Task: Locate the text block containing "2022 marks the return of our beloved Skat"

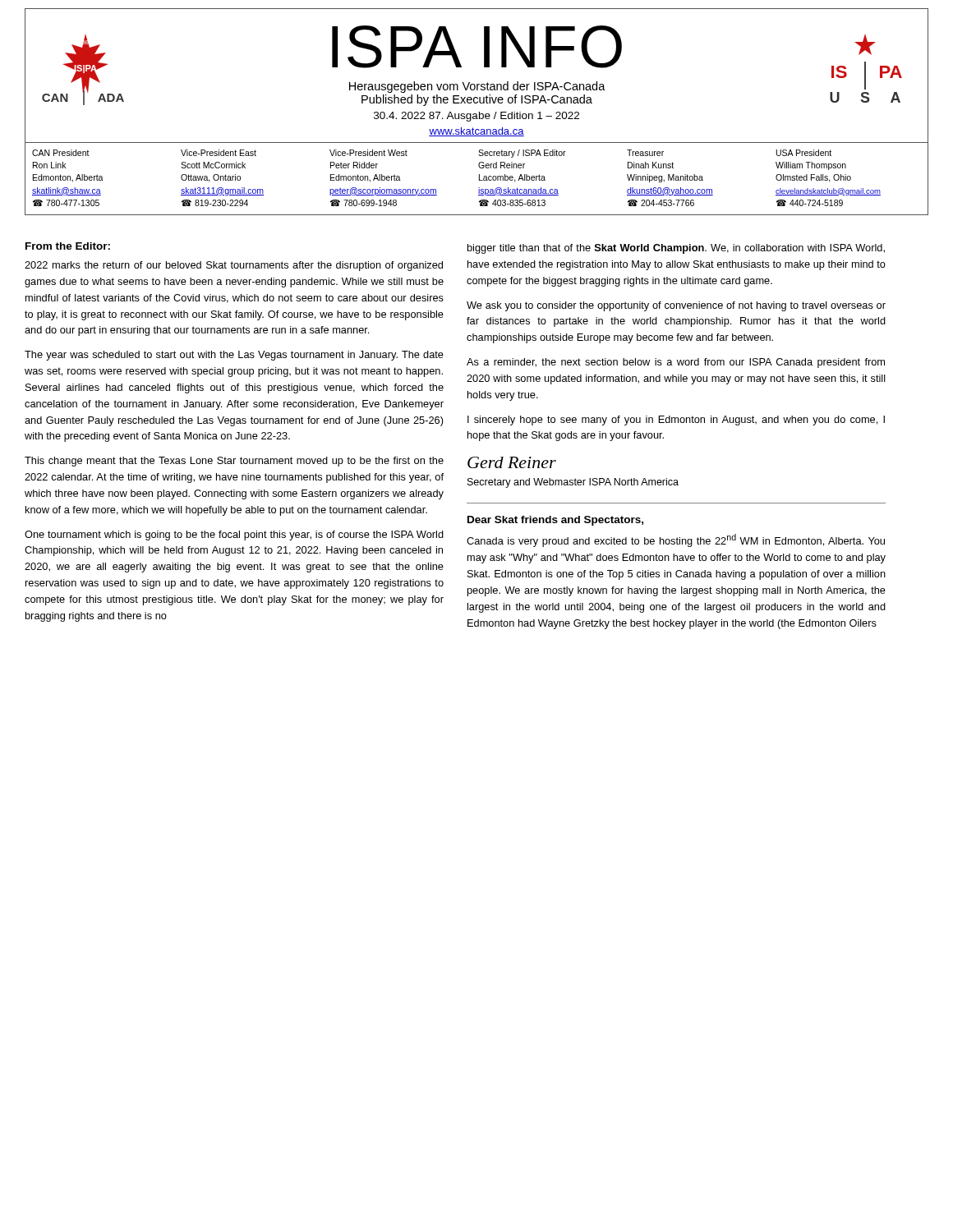Action: pos(234,298)
